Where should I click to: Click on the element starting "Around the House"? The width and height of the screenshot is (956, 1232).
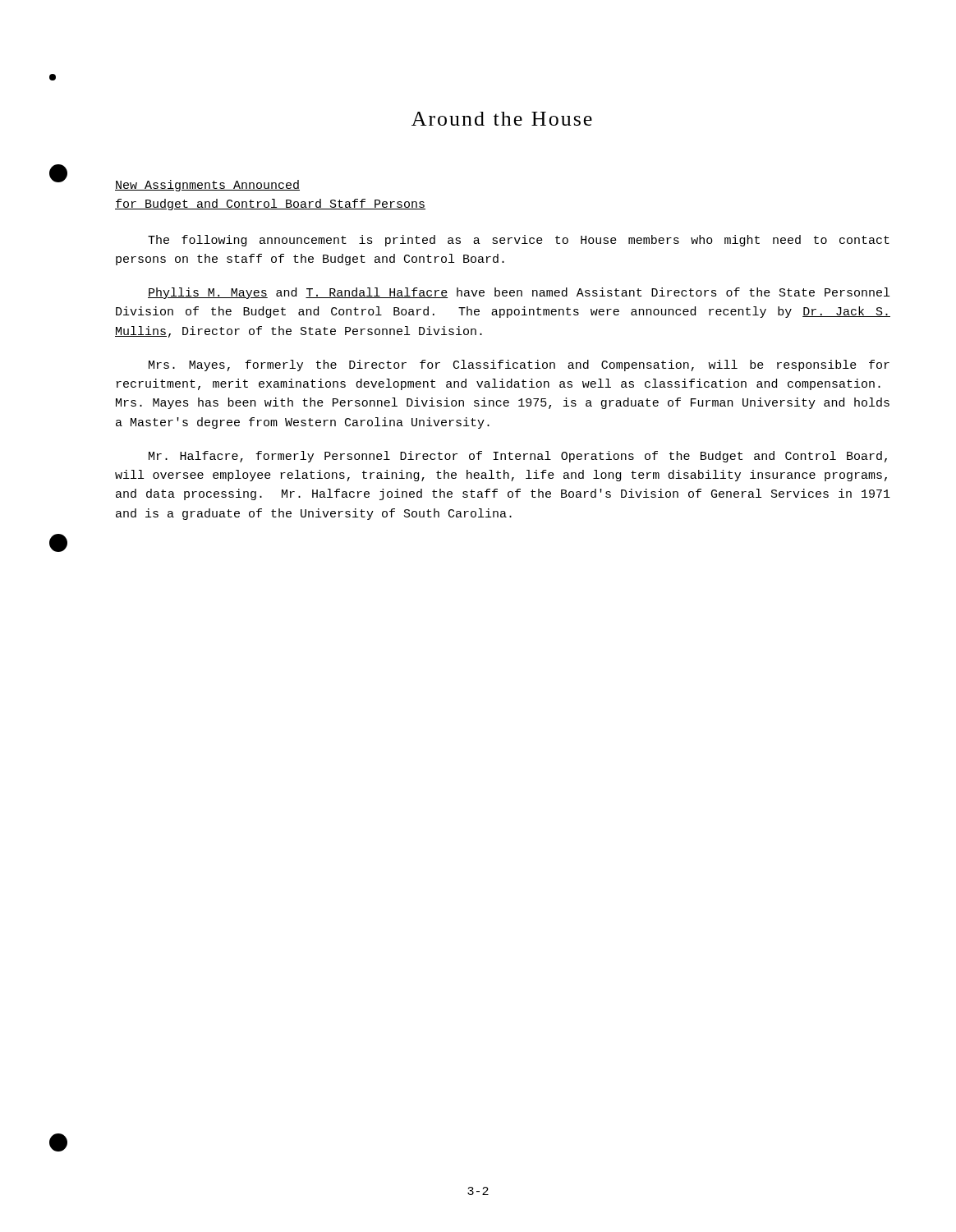(x=503, y=119)
